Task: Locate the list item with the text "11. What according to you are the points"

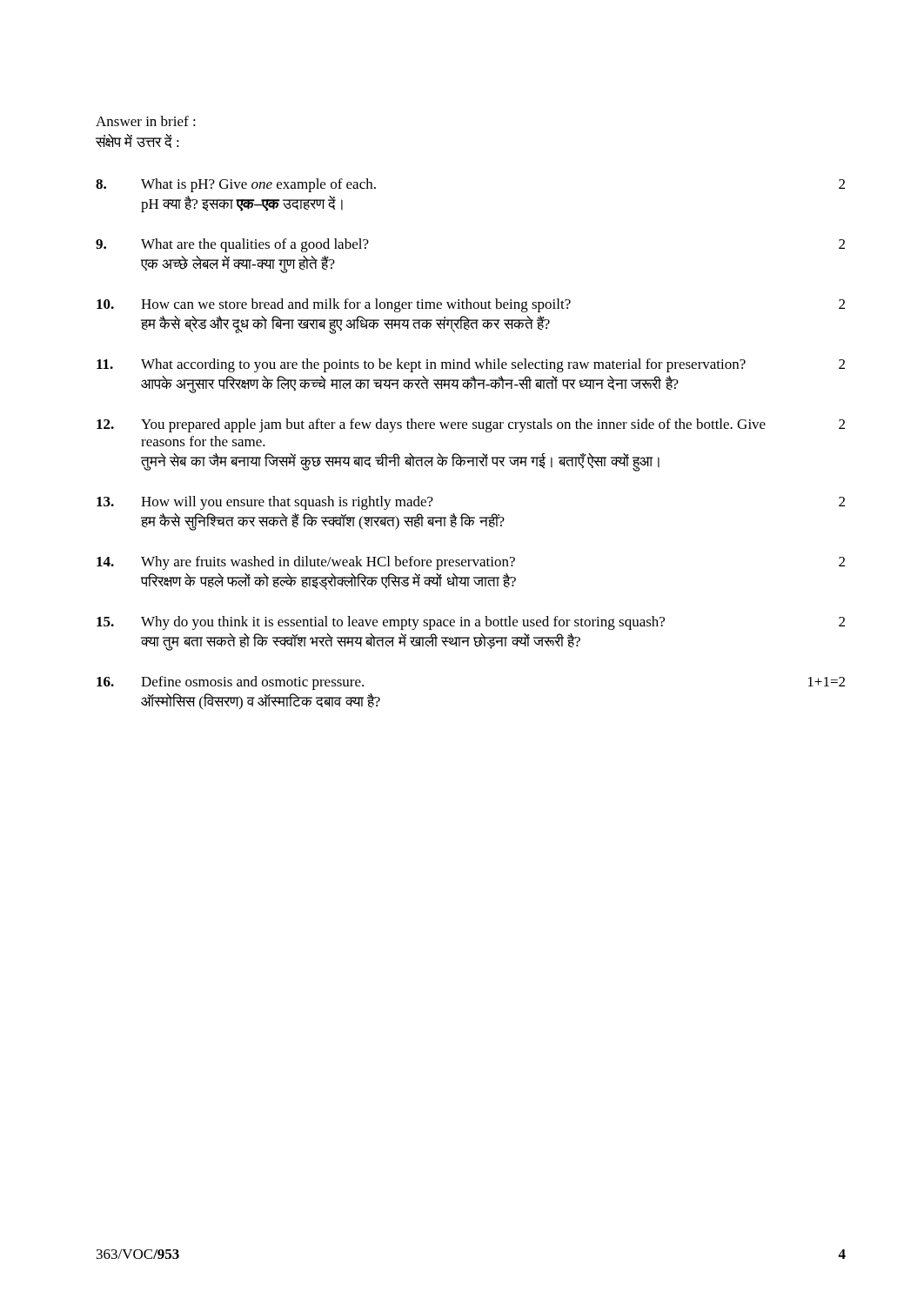Action: coord(471,375)
